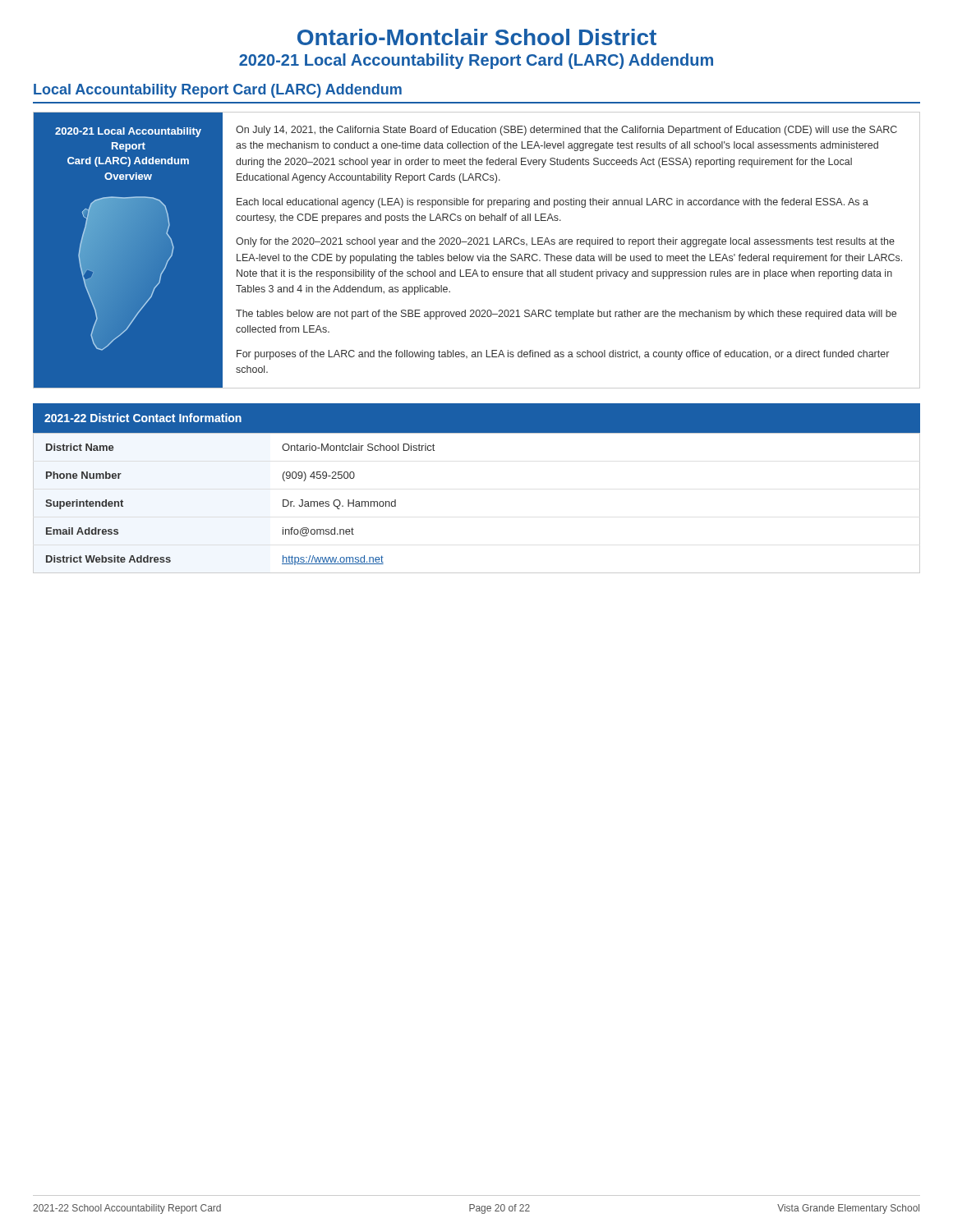This screenshot has width=953, height=1232.
Task: Locate the table
Action: (x=476, y=488)
